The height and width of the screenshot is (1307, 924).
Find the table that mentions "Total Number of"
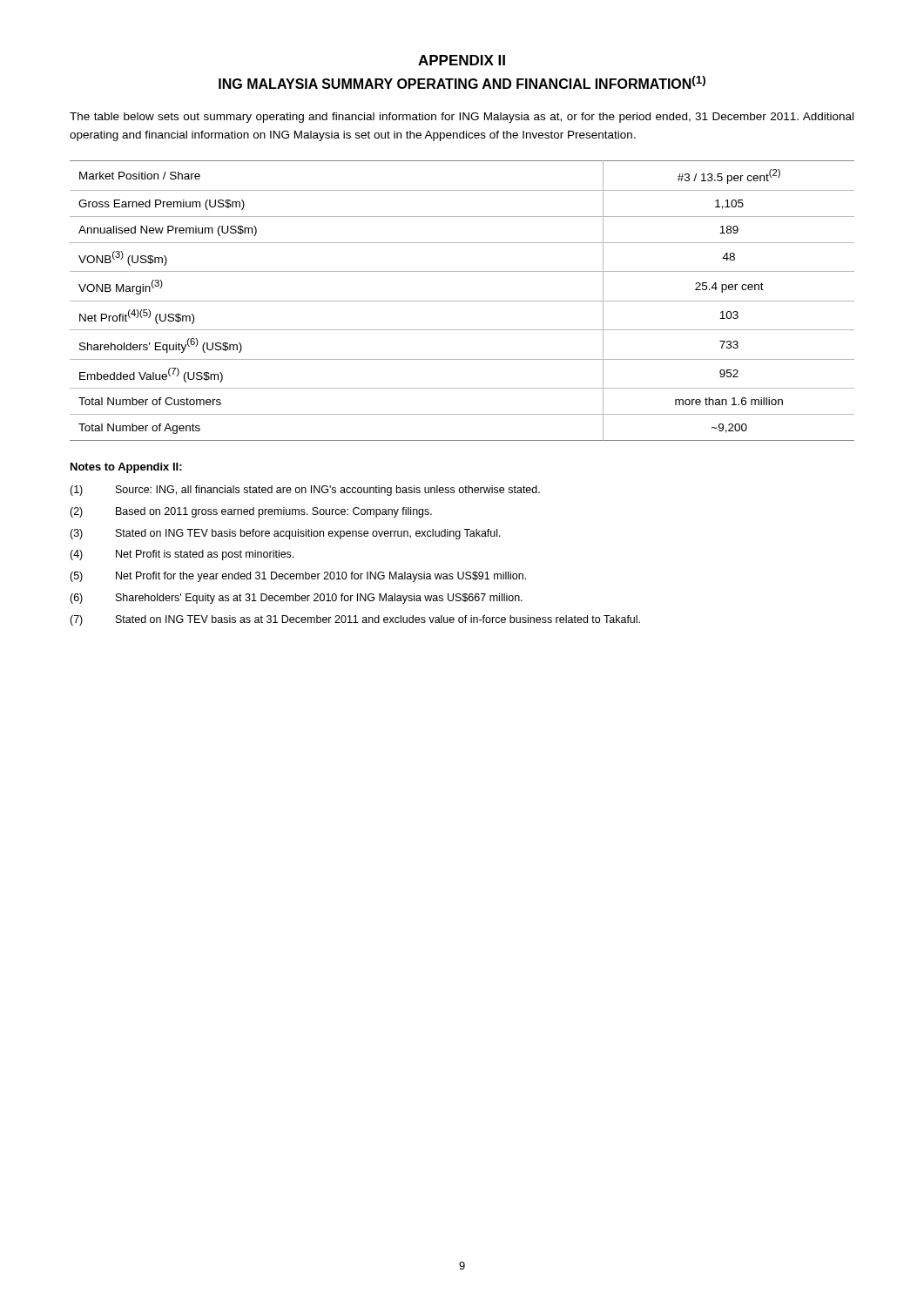tap(462, 301)
